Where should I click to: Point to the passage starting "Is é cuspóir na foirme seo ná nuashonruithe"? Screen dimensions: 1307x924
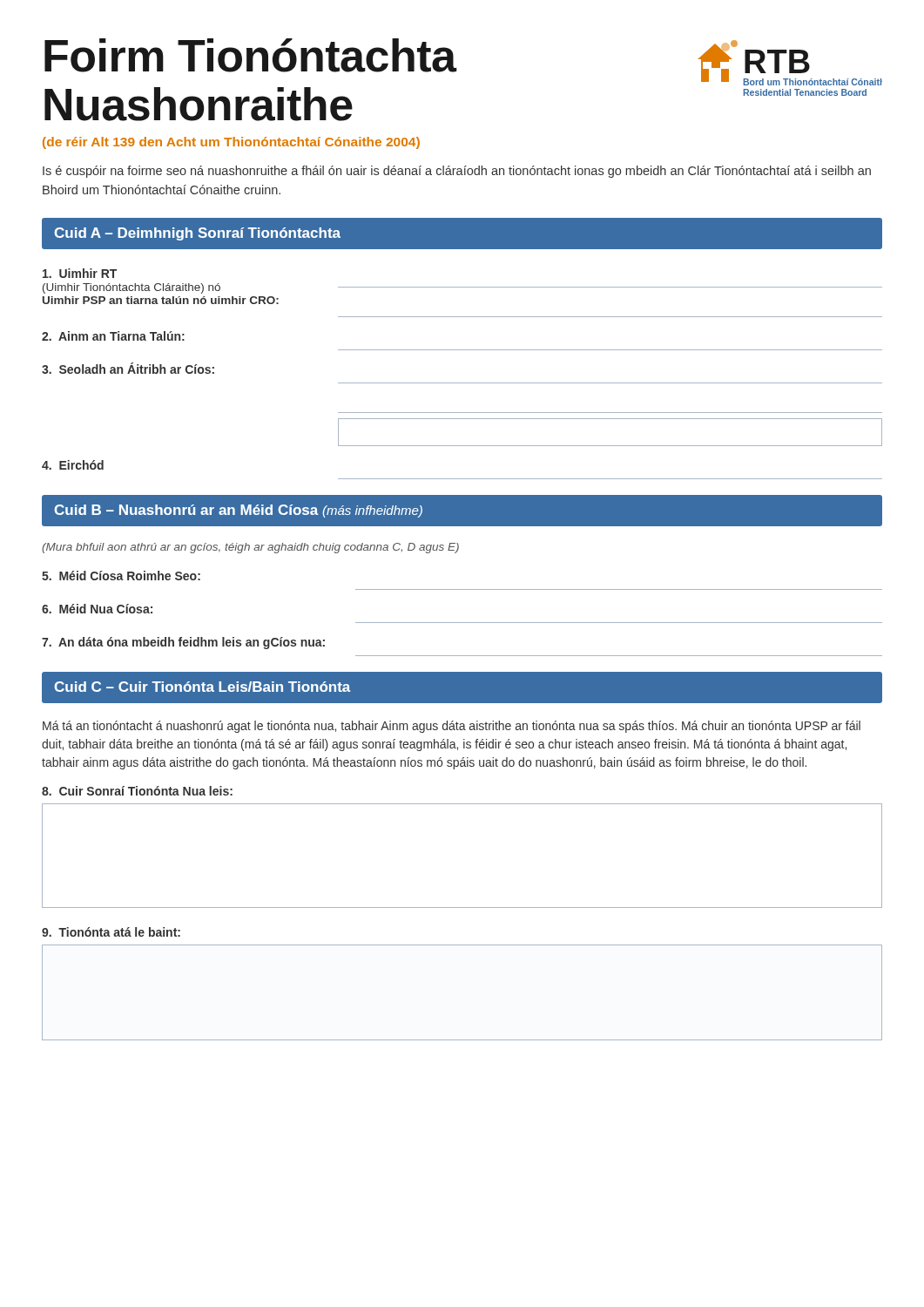pyautogui.click(x=457, y=180)
